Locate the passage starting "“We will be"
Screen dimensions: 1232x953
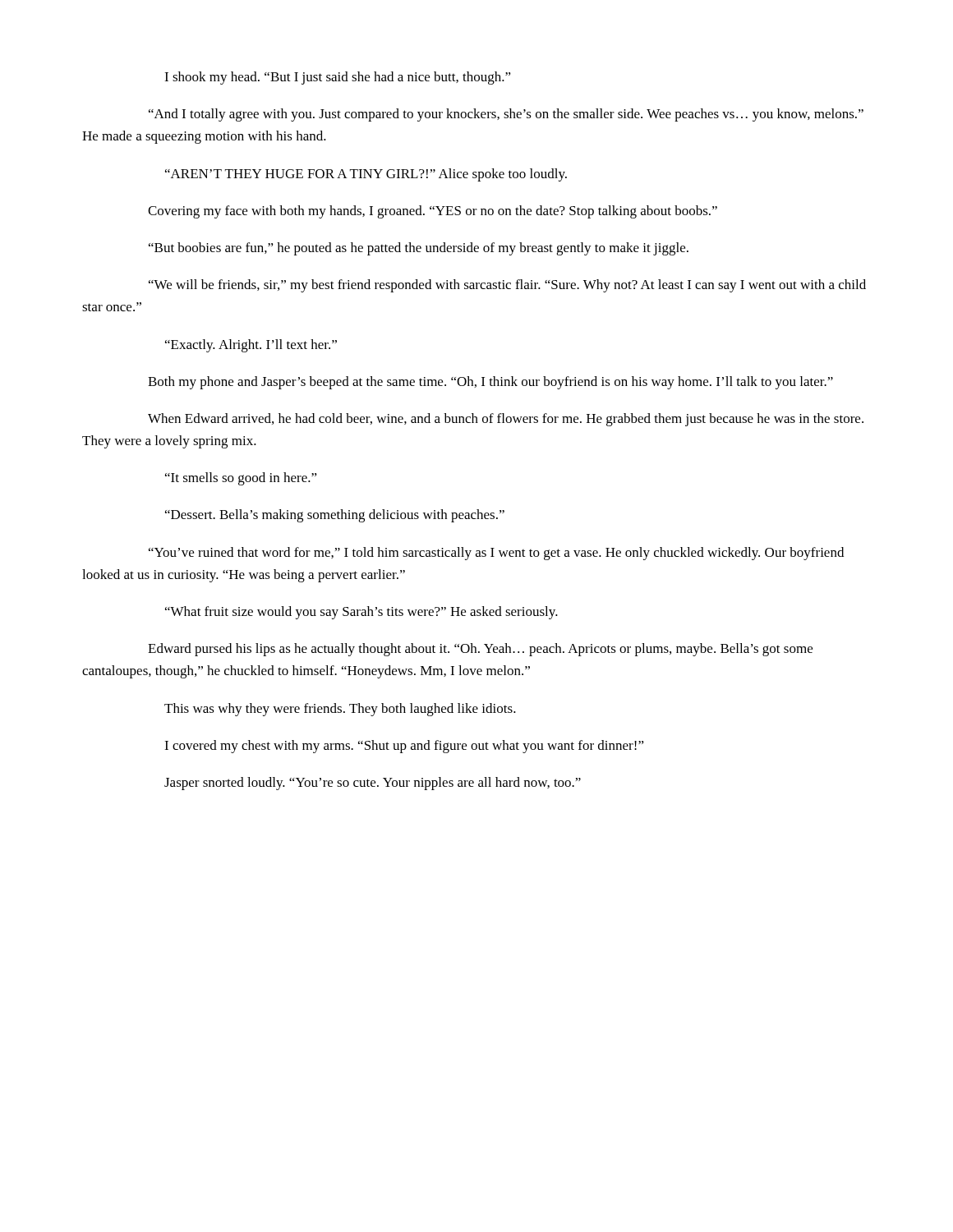(474, 296)
